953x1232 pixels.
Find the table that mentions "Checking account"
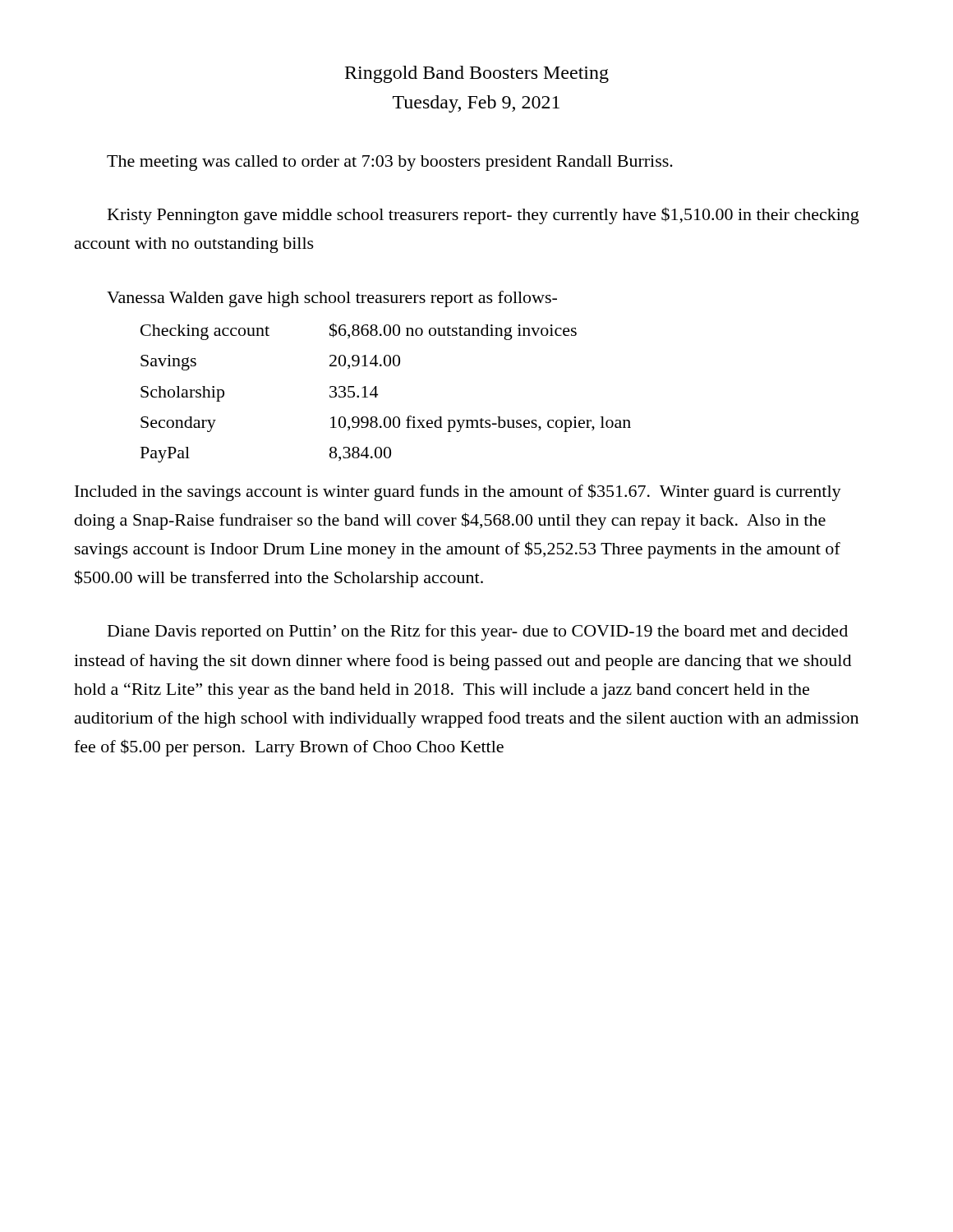[476, 391]
